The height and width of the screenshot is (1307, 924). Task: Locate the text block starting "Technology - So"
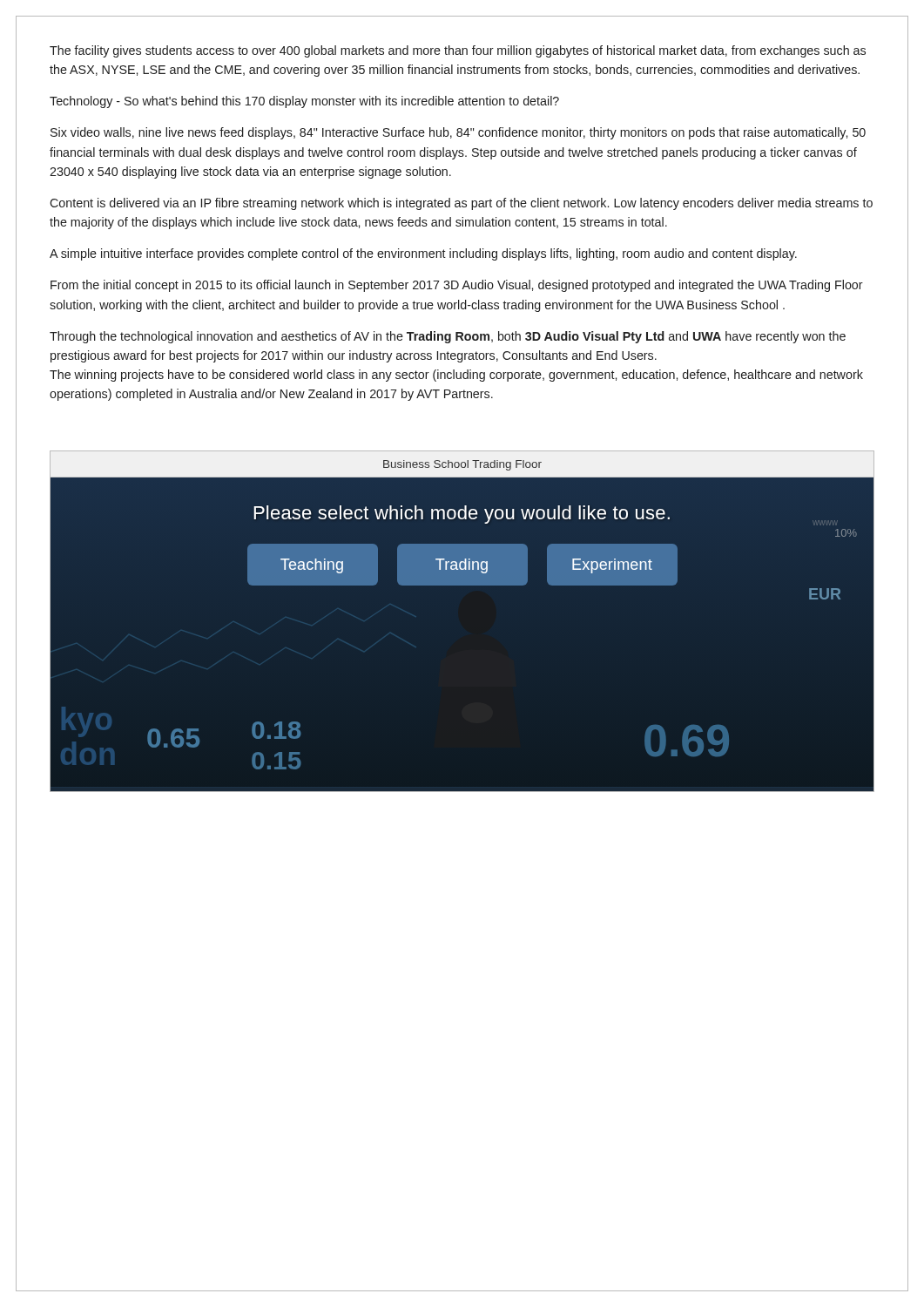click(304, 101)
